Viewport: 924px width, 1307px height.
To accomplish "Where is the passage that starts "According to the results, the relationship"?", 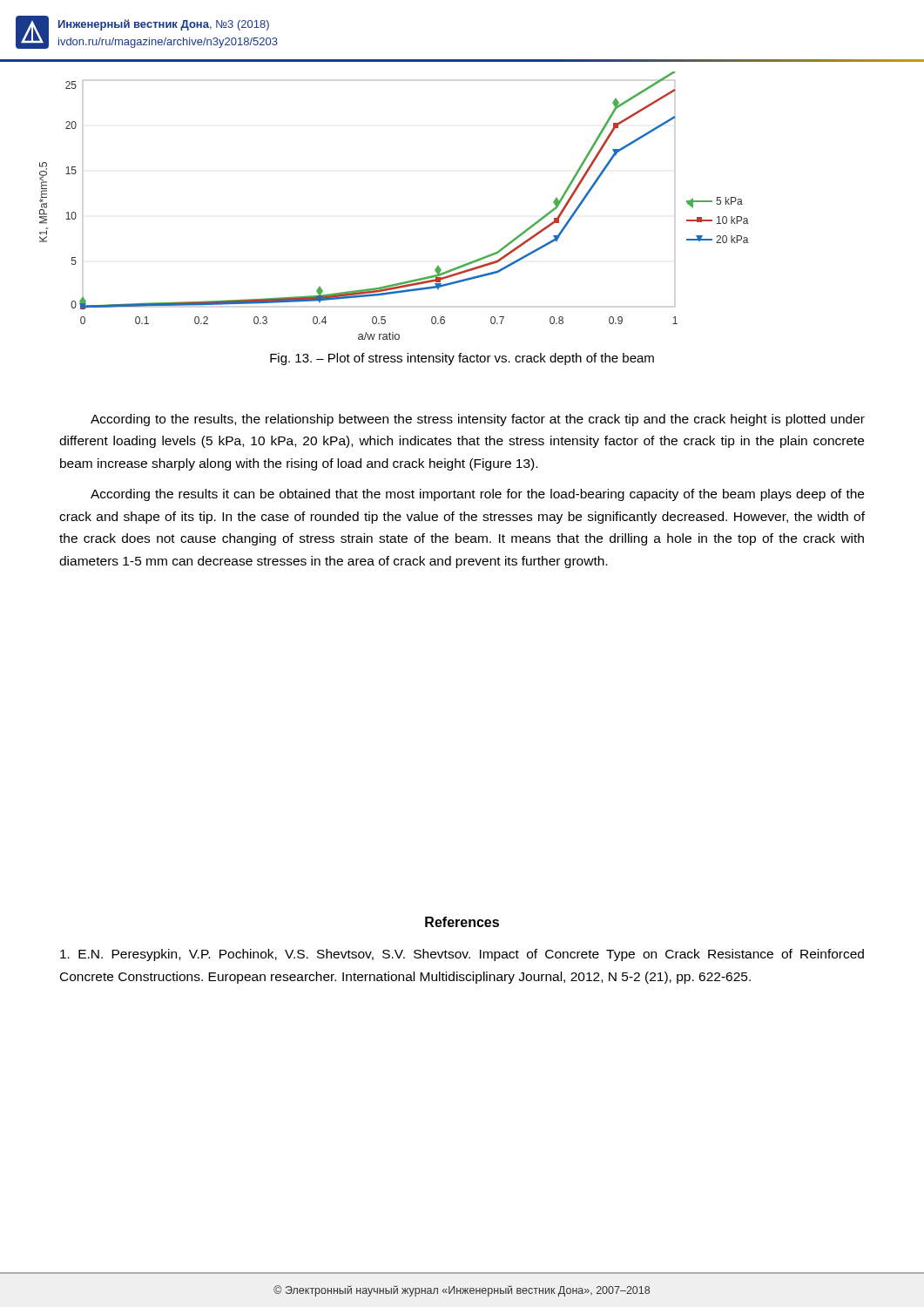I will click(462, 490).
